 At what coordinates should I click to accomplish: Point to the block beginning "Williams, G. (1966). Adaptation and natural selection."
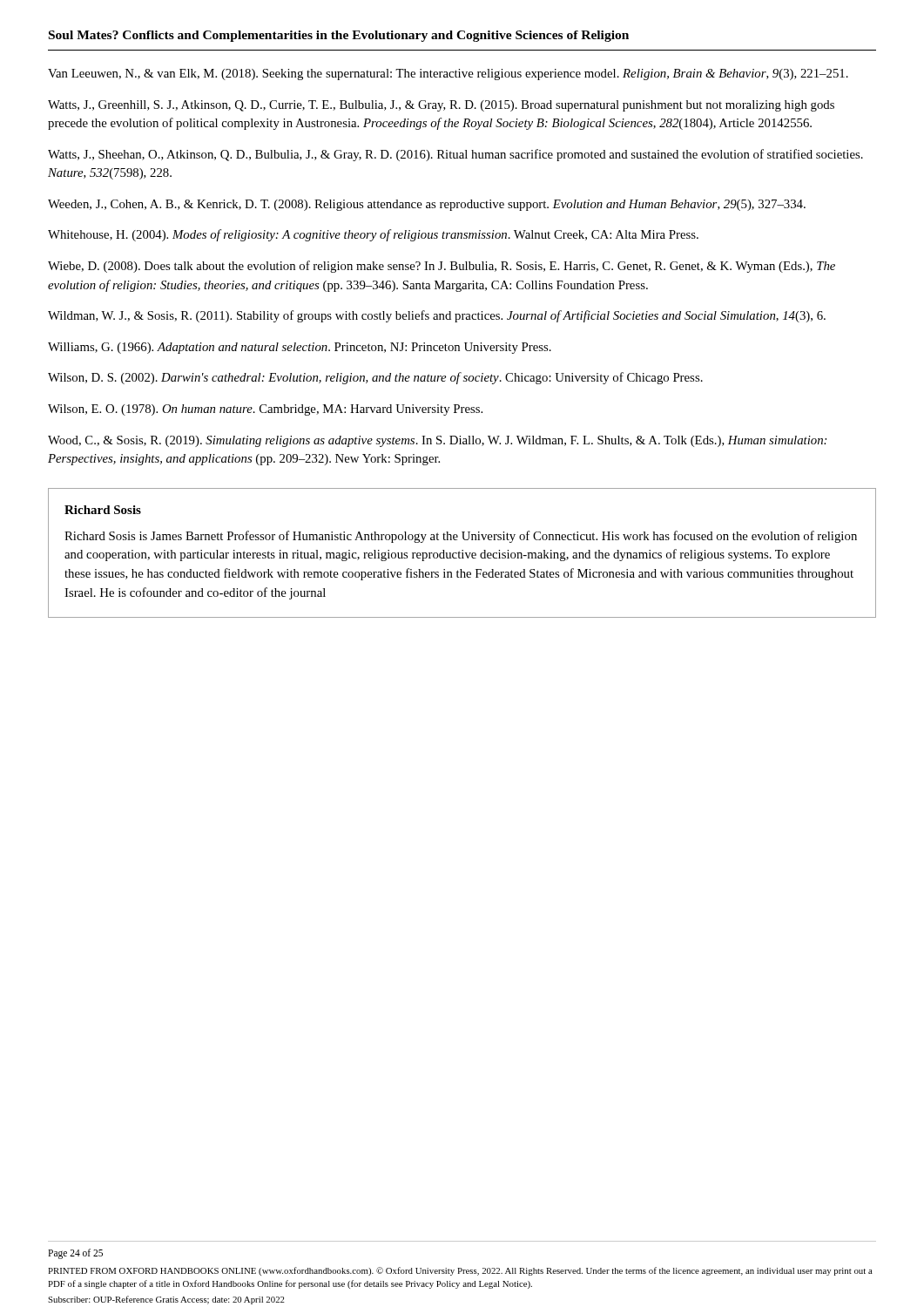[300, 347]
